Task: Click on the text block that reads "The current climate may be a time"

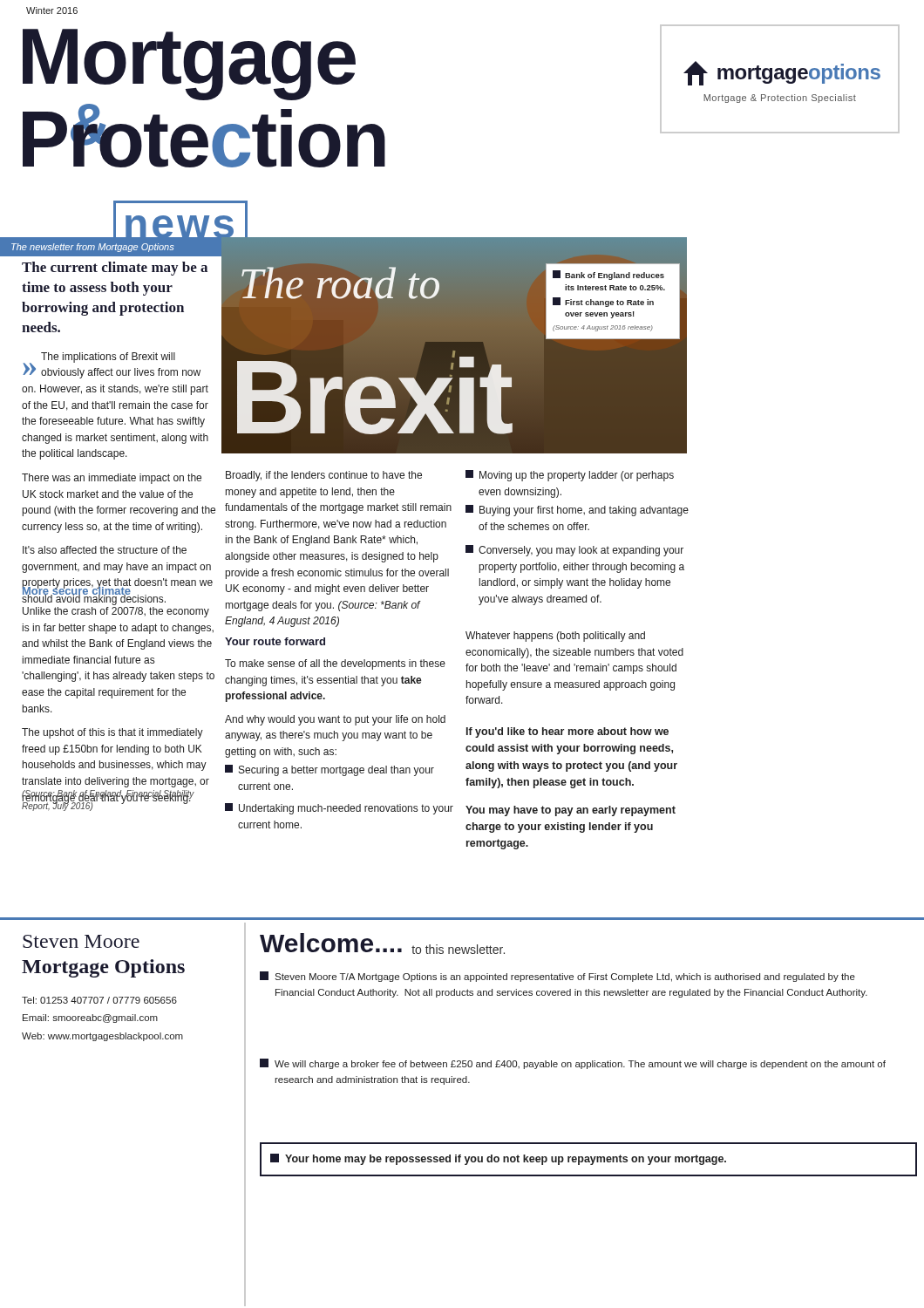Action: tap(119, 433)
